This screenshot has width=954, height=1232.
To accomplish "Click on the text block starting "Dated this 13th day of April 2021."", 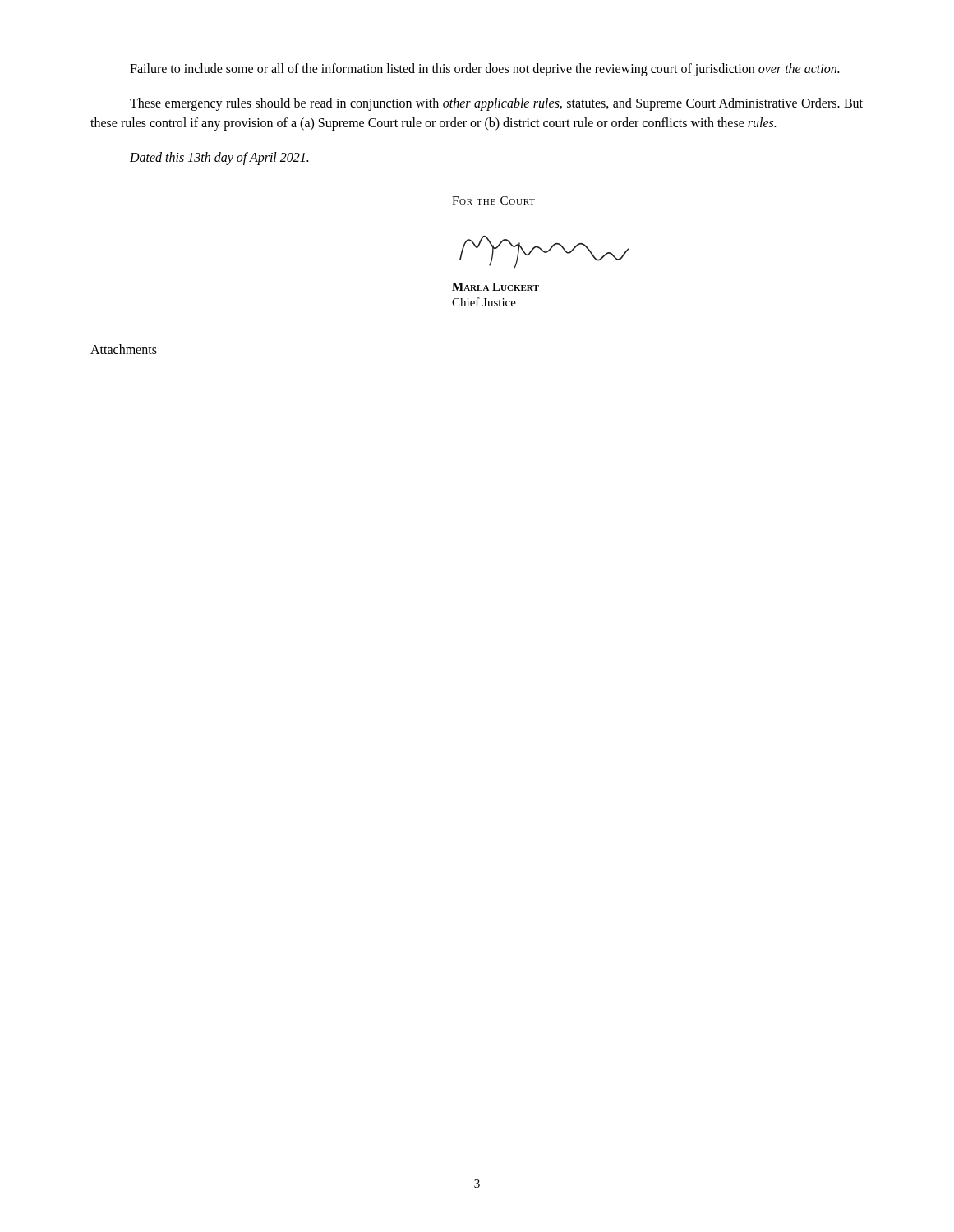I will point(220,157).
